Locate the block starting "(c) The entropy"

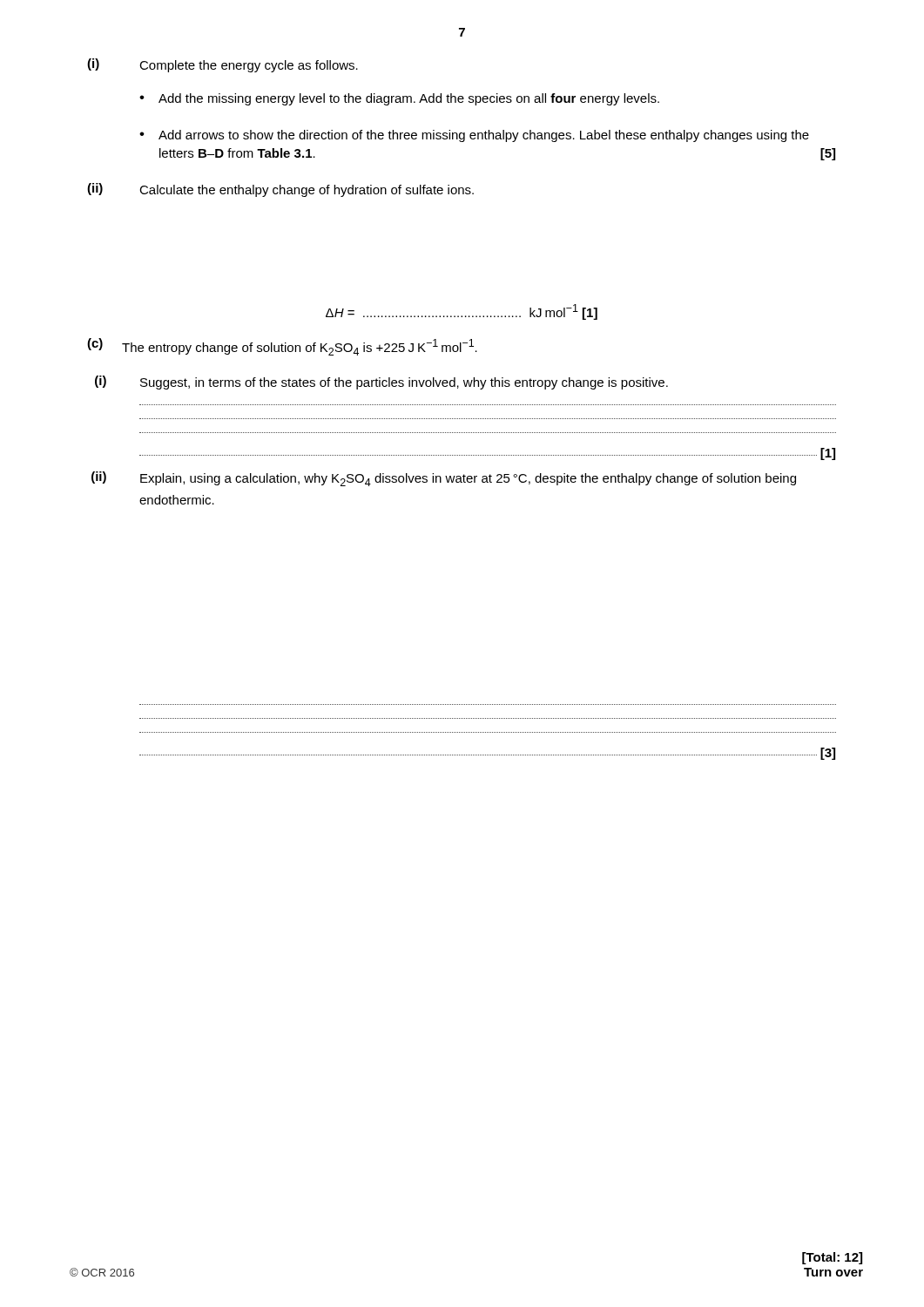coord(462,348)
